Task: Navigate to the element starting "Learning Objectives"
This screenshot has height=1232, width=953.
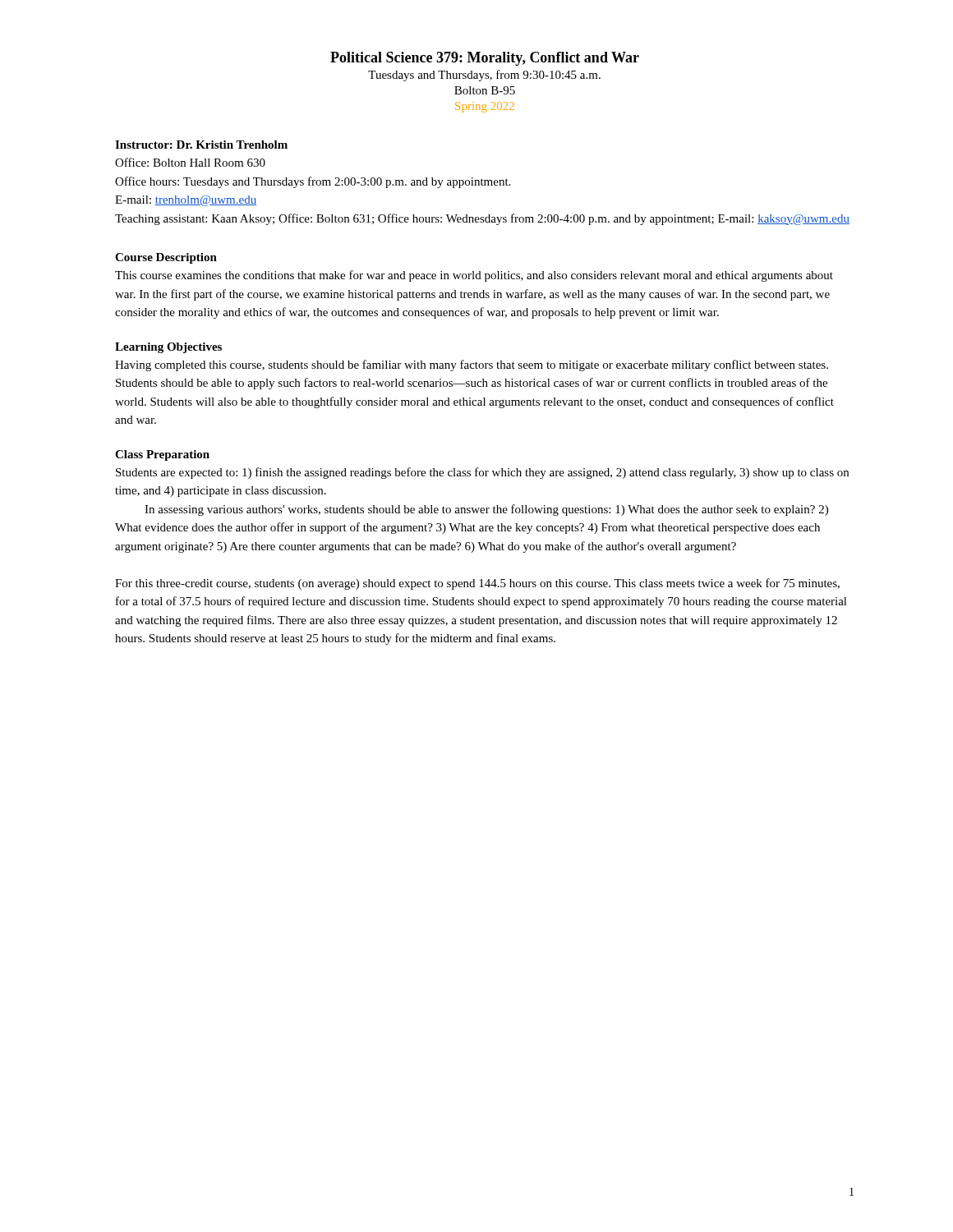Action: tap(169, 346)
